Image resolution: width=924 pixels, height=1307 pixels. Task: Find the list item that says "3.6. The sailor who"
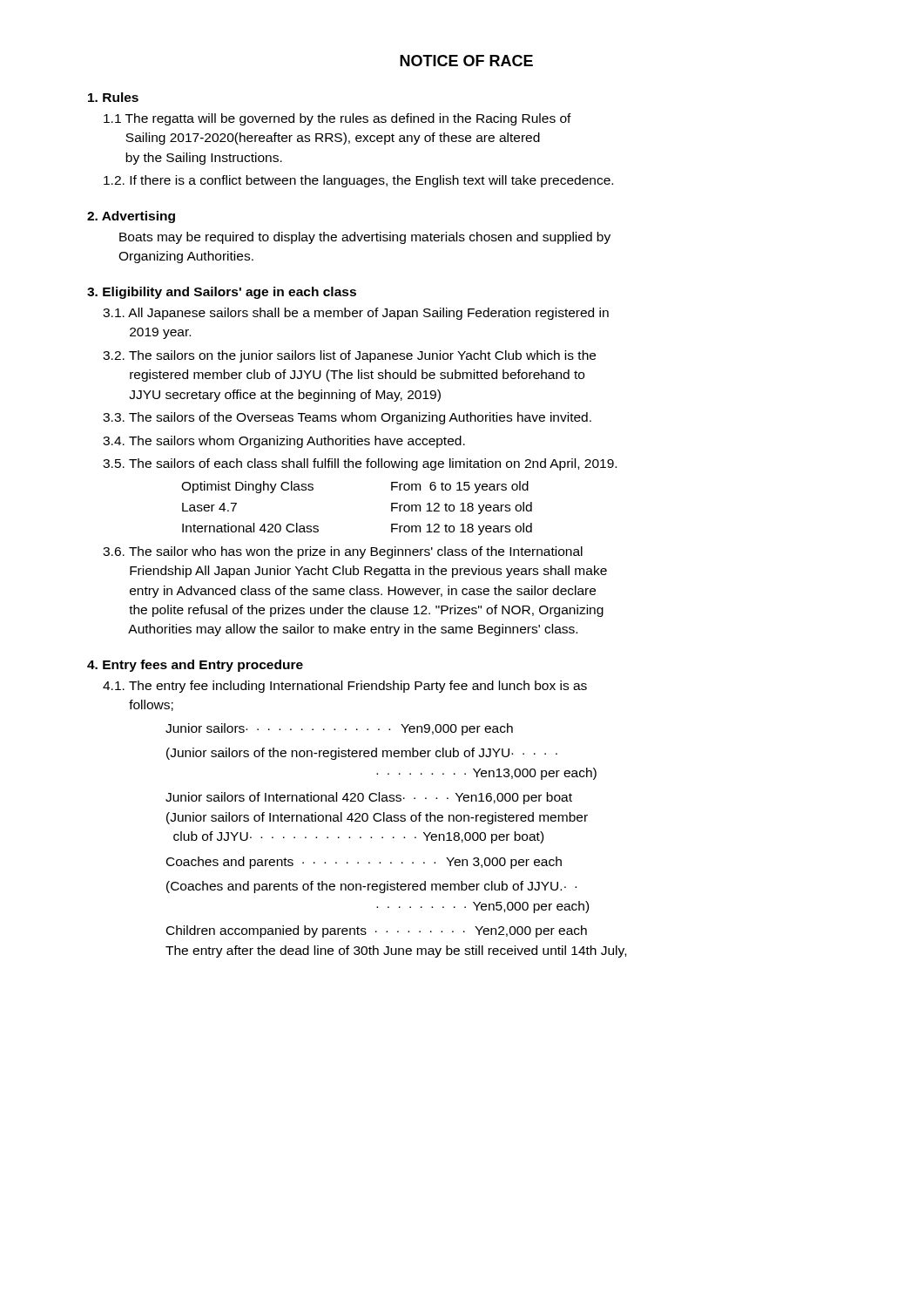coord(355,590)
